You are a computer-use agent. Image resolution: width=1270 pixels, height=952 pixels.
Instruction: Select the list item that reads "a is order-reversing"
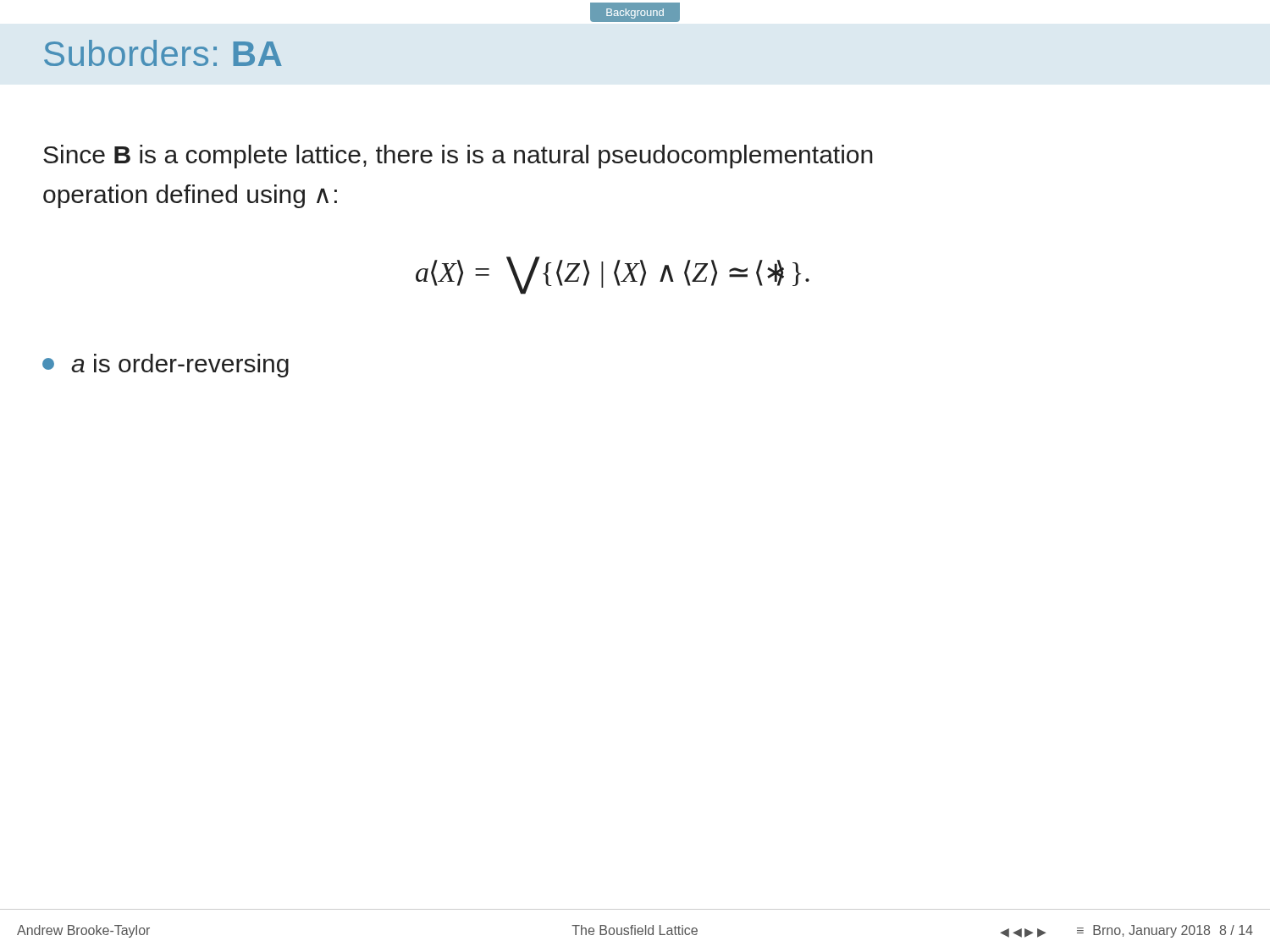(166, 364)
